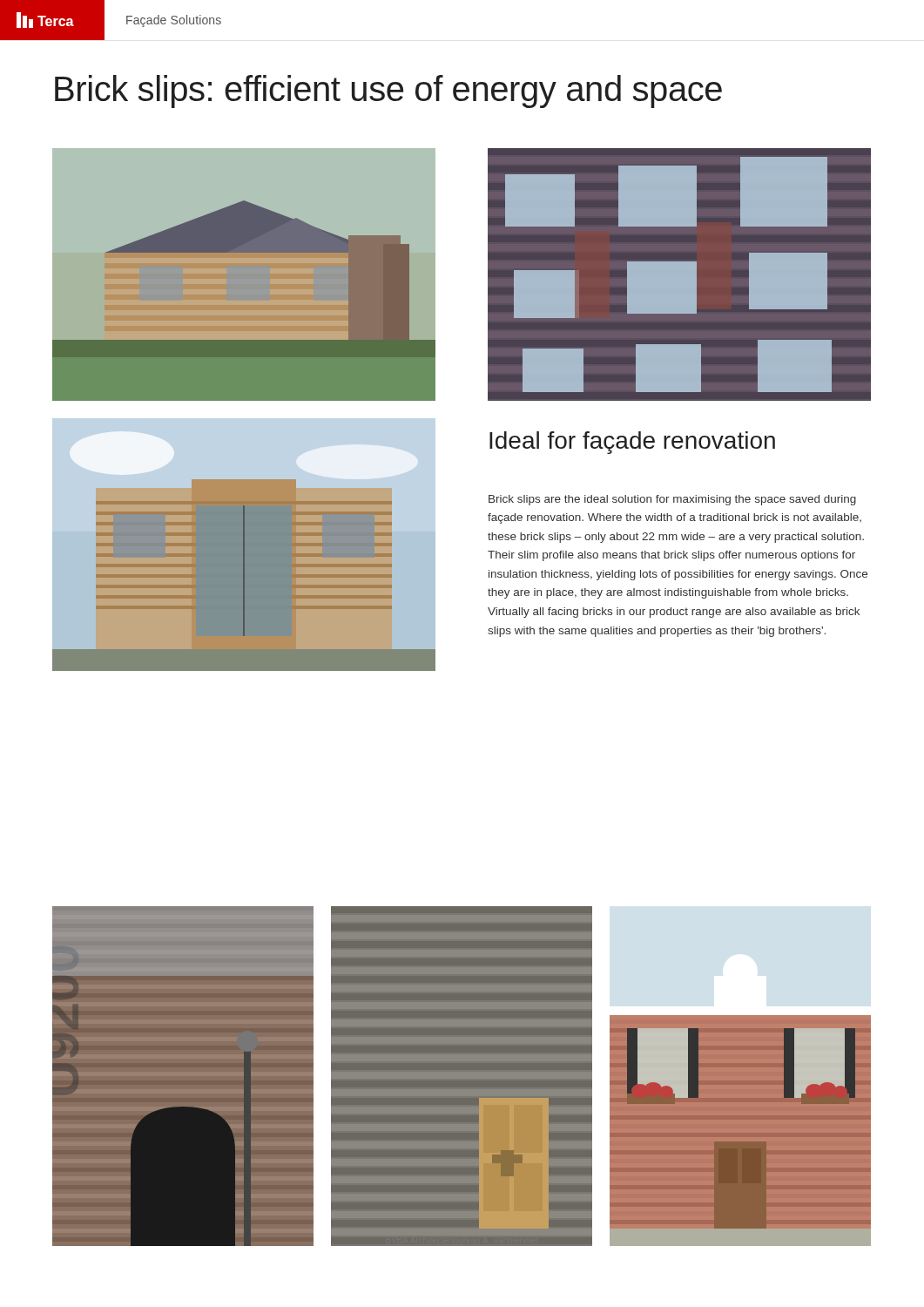Click on the section header containing "Ideal for façade renovation"

[x=679, y=441]
